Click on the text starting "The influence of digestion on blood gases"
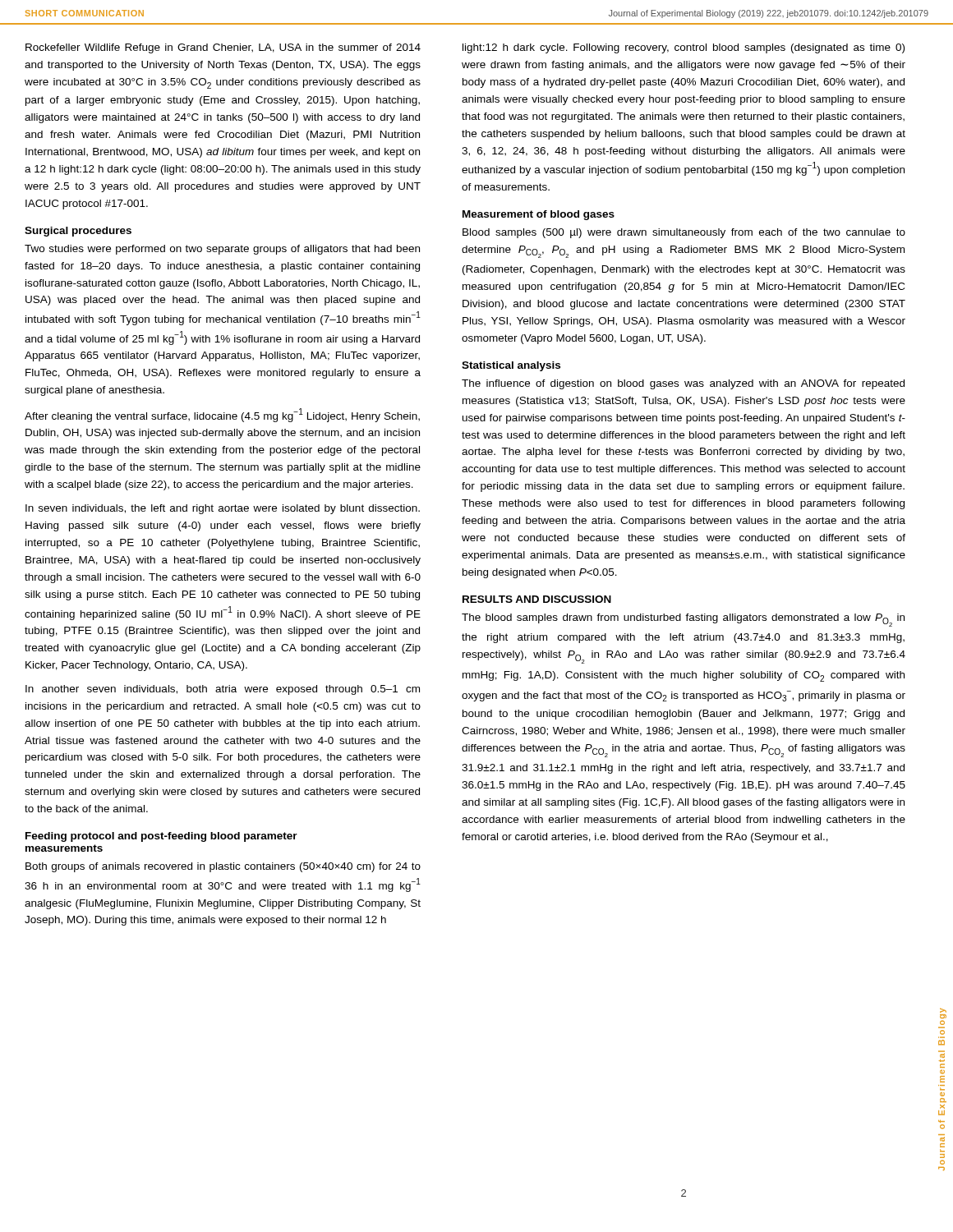This screenshot has height=1232, width=953. tap(684, 478)
